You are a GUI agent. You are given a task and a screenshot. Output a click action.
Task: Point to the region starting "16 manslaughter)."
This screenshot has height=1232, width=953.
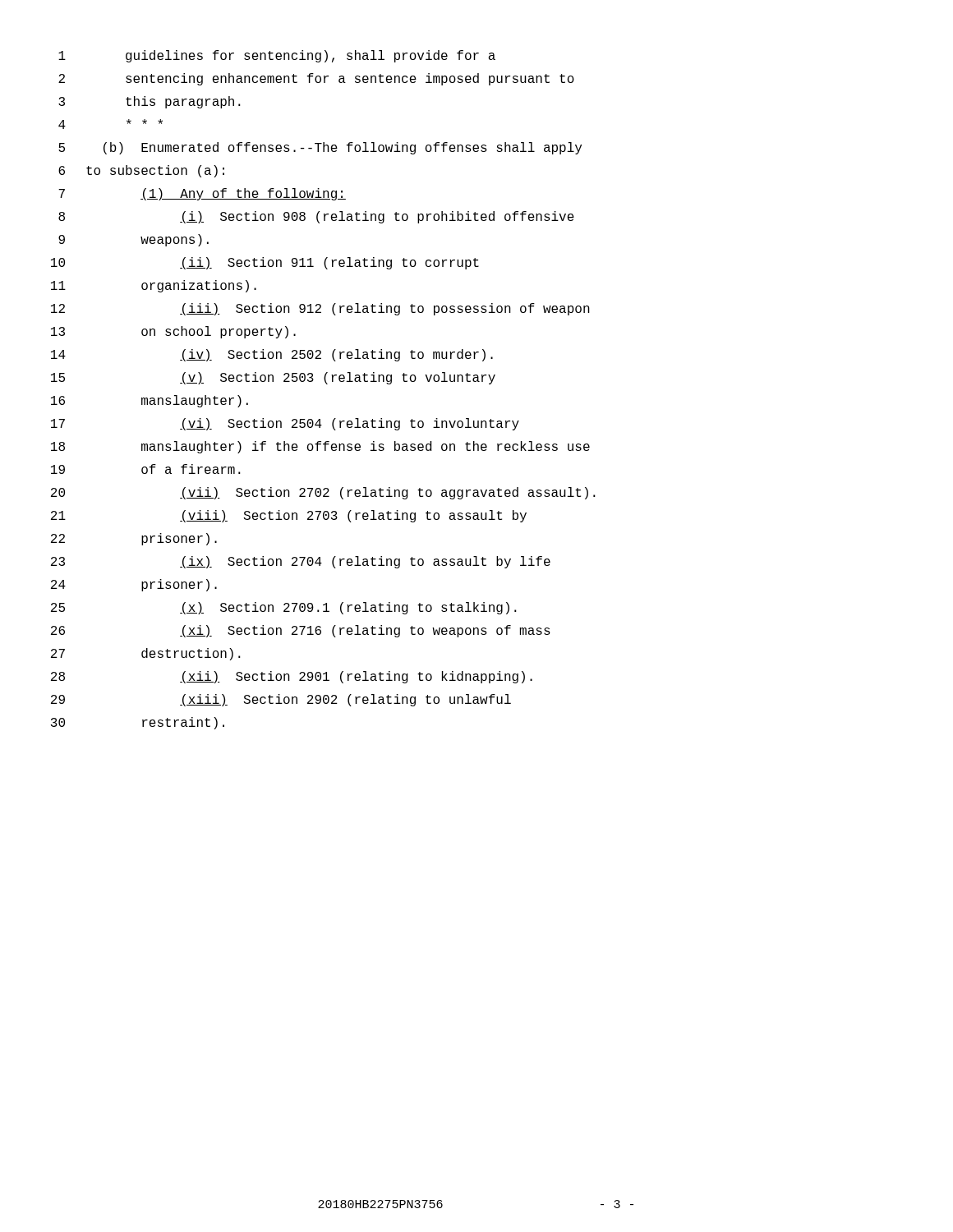pos(150,401)
